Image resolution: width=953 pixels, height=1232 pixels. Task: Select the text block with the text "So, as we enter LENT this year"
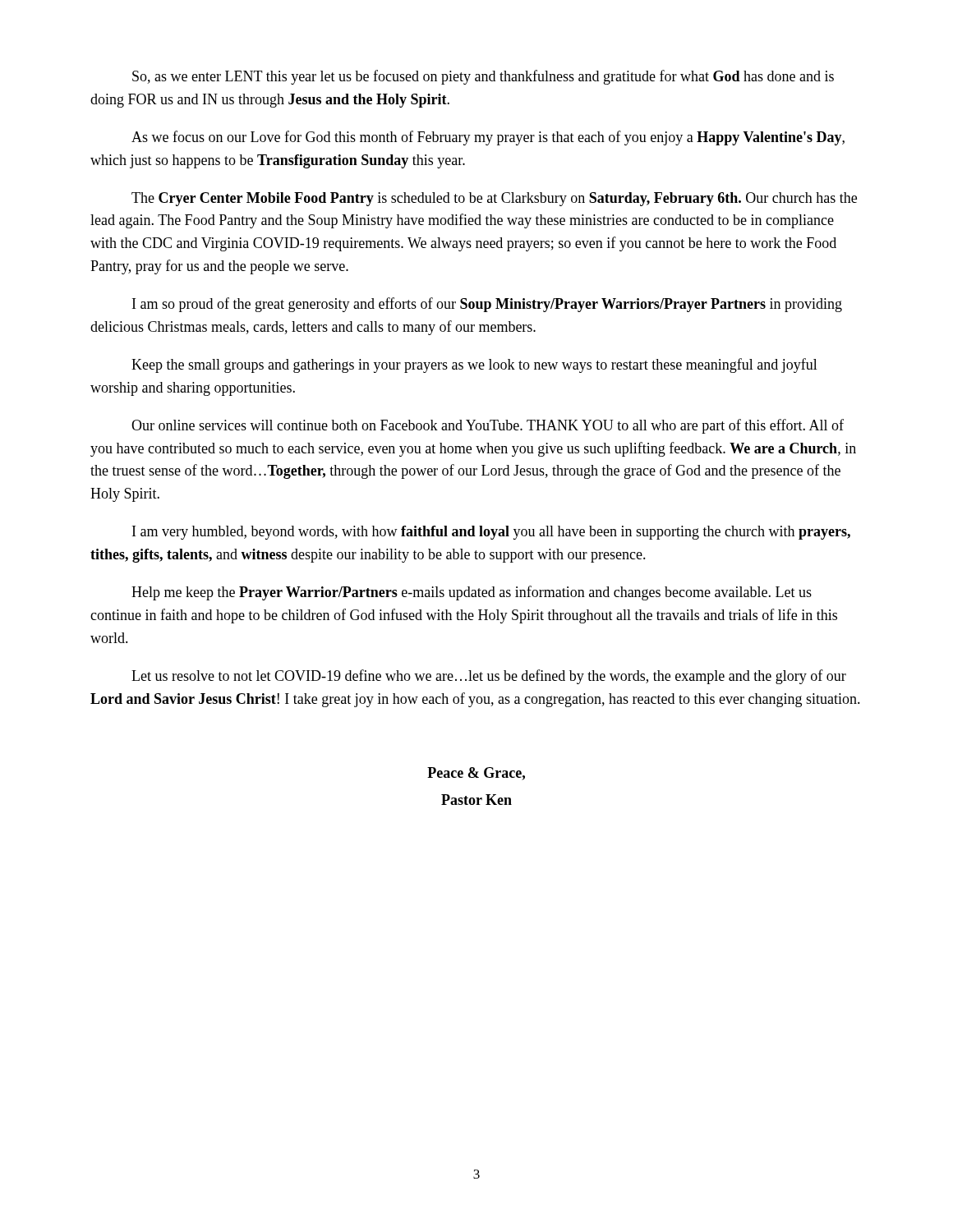476,89
